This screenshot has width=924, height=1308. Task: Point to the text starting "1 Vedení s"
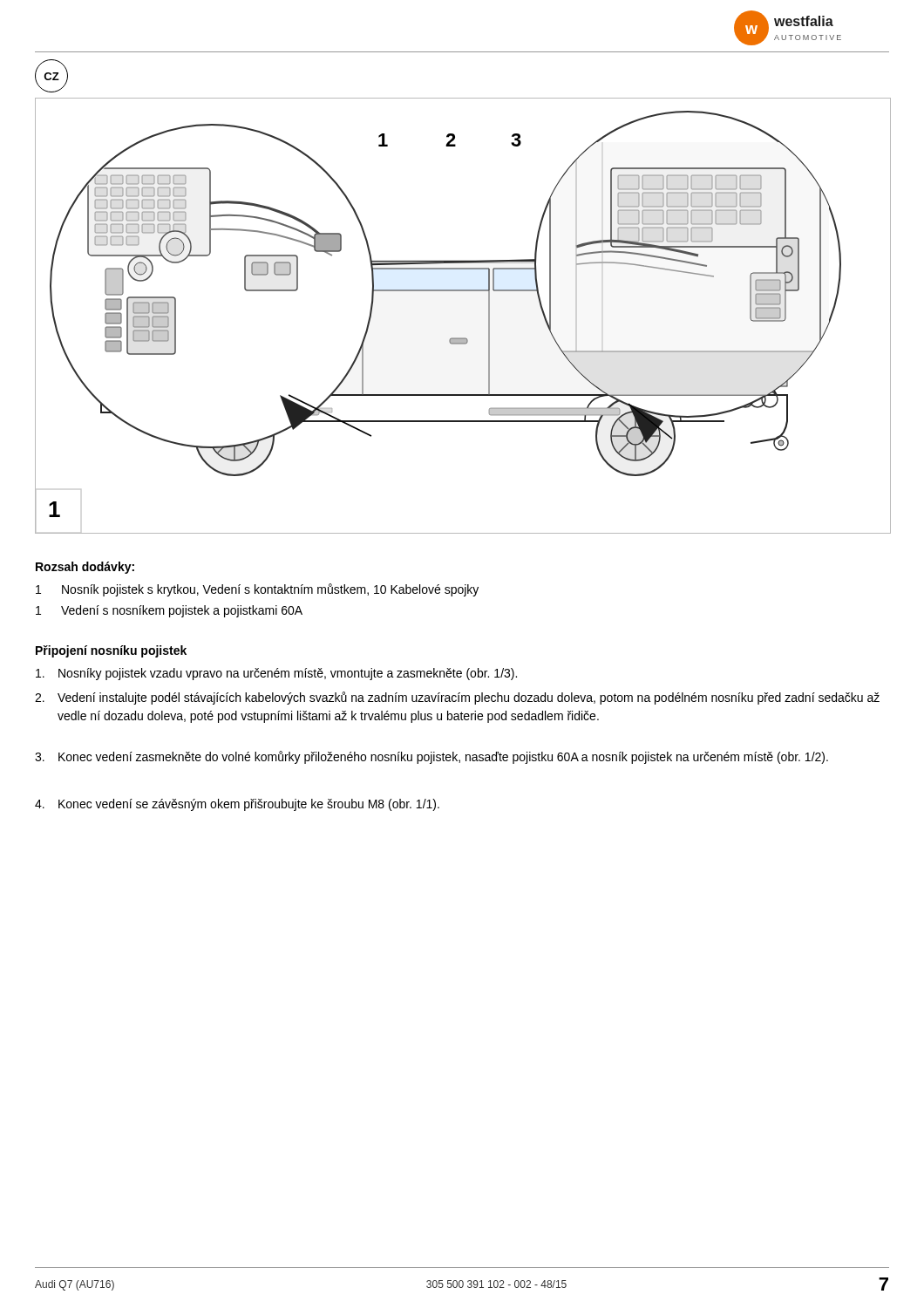[169, 611]
